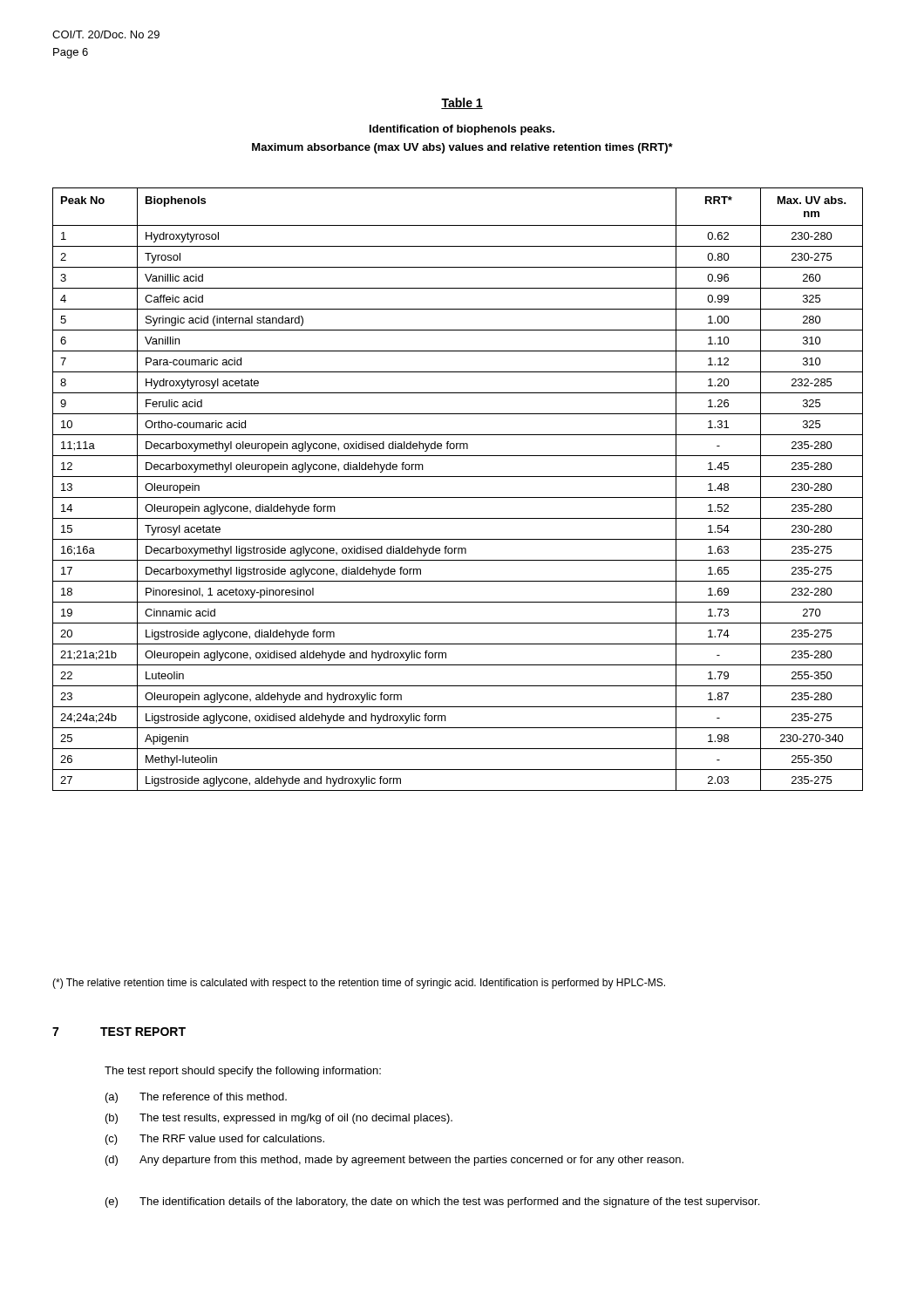Navigate to the text starting "(b) The test results, expressed in"
Screen dimensions: 1308x924
(279, 1118)
